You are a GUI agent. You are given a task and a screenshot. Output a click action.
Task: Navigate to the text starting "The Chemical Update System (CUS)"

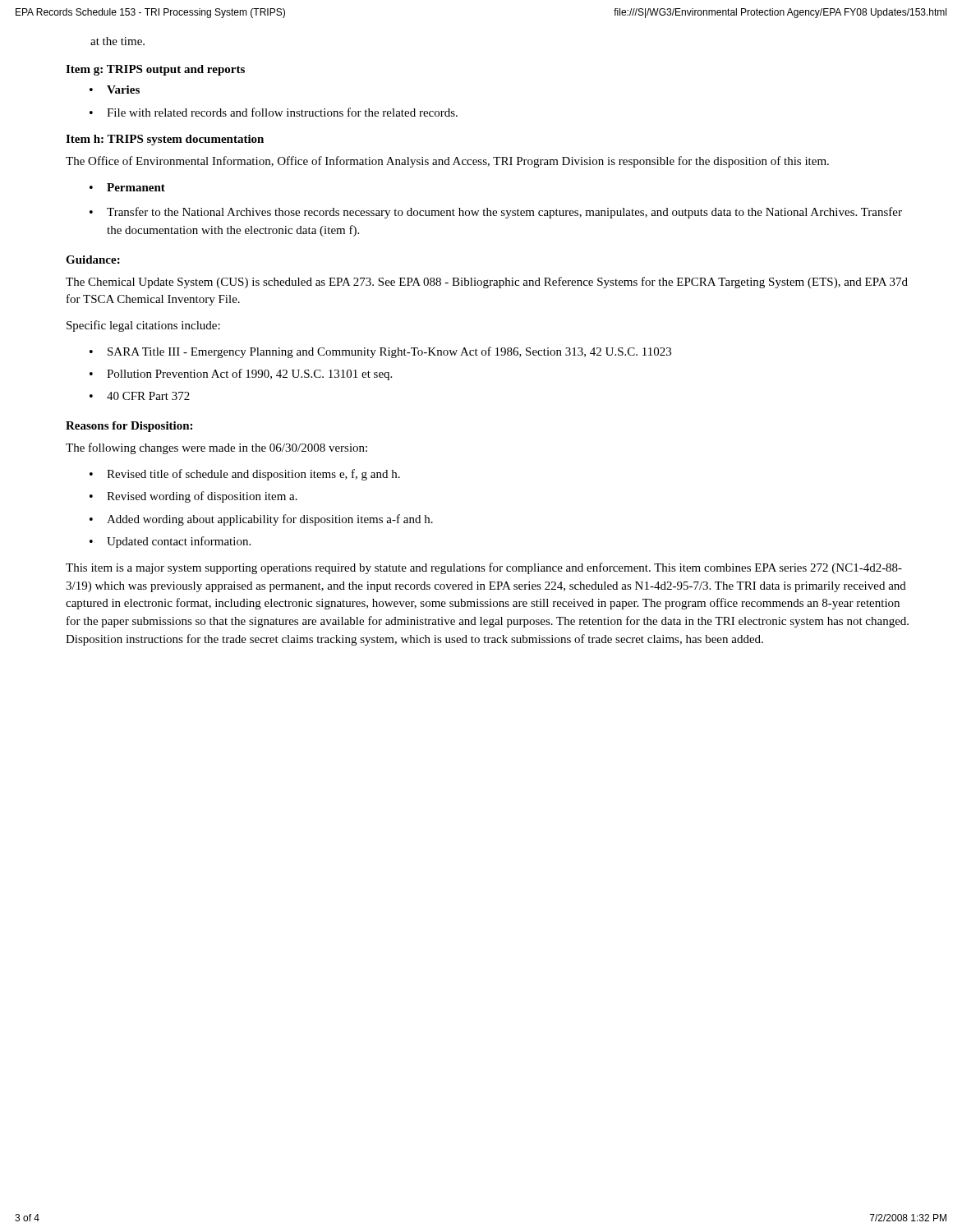click(x=487, y=290)
